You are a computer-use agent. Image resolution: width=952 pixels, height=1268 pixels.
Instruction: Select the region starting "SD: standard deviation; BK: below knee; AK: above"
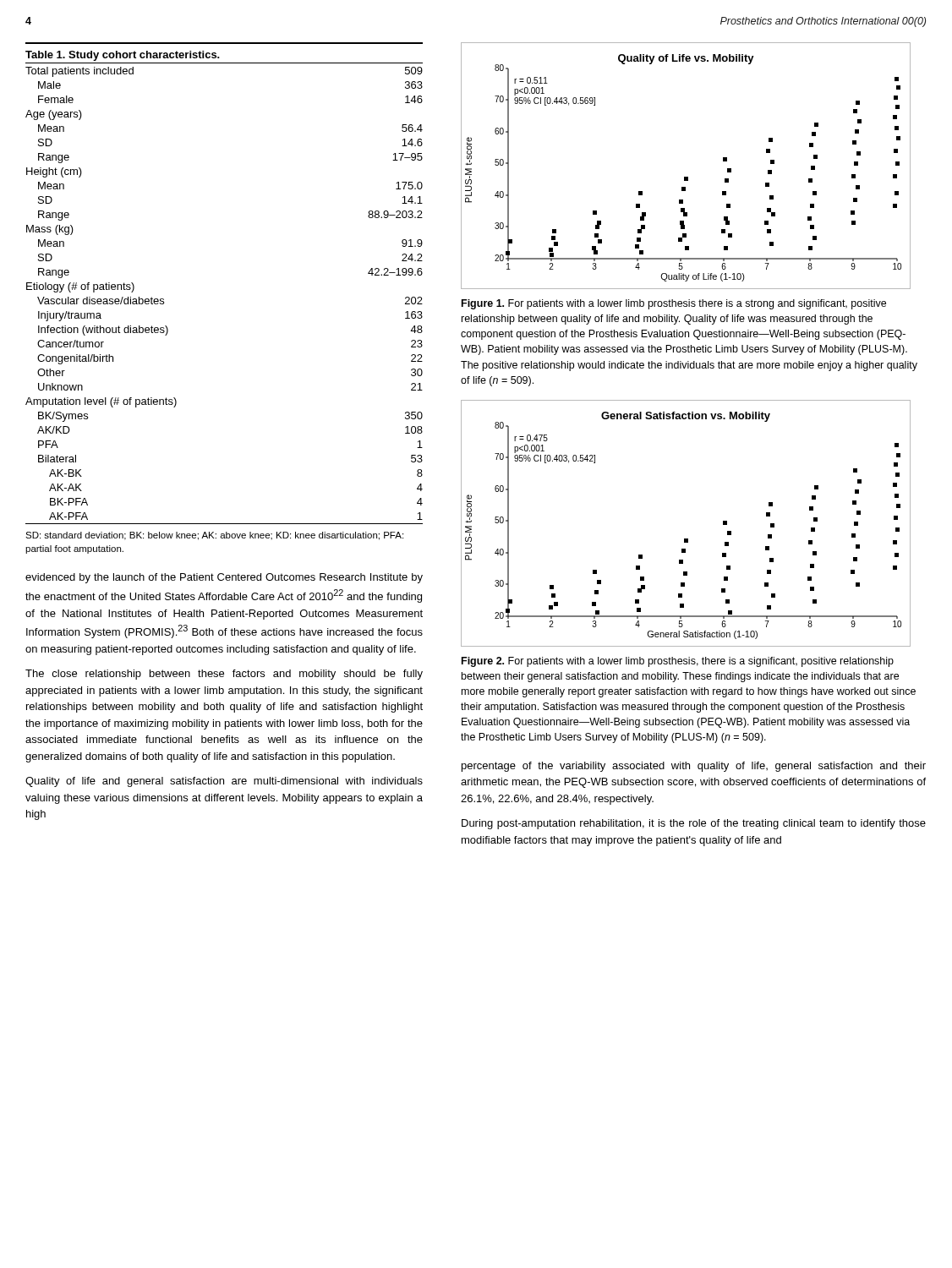215,542
